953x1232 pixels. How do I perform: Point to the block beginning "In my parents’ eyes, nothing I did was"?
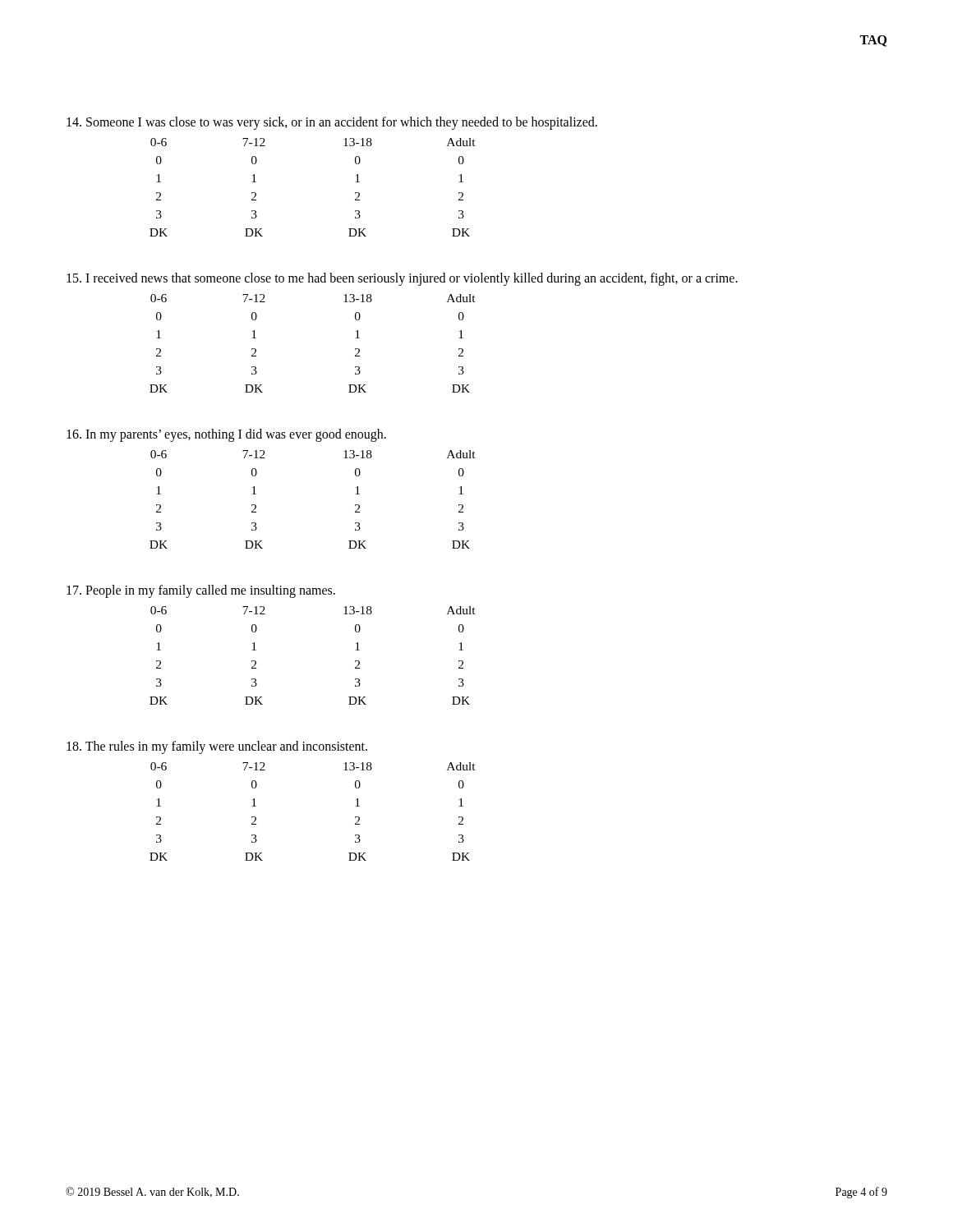coord(226,435)
